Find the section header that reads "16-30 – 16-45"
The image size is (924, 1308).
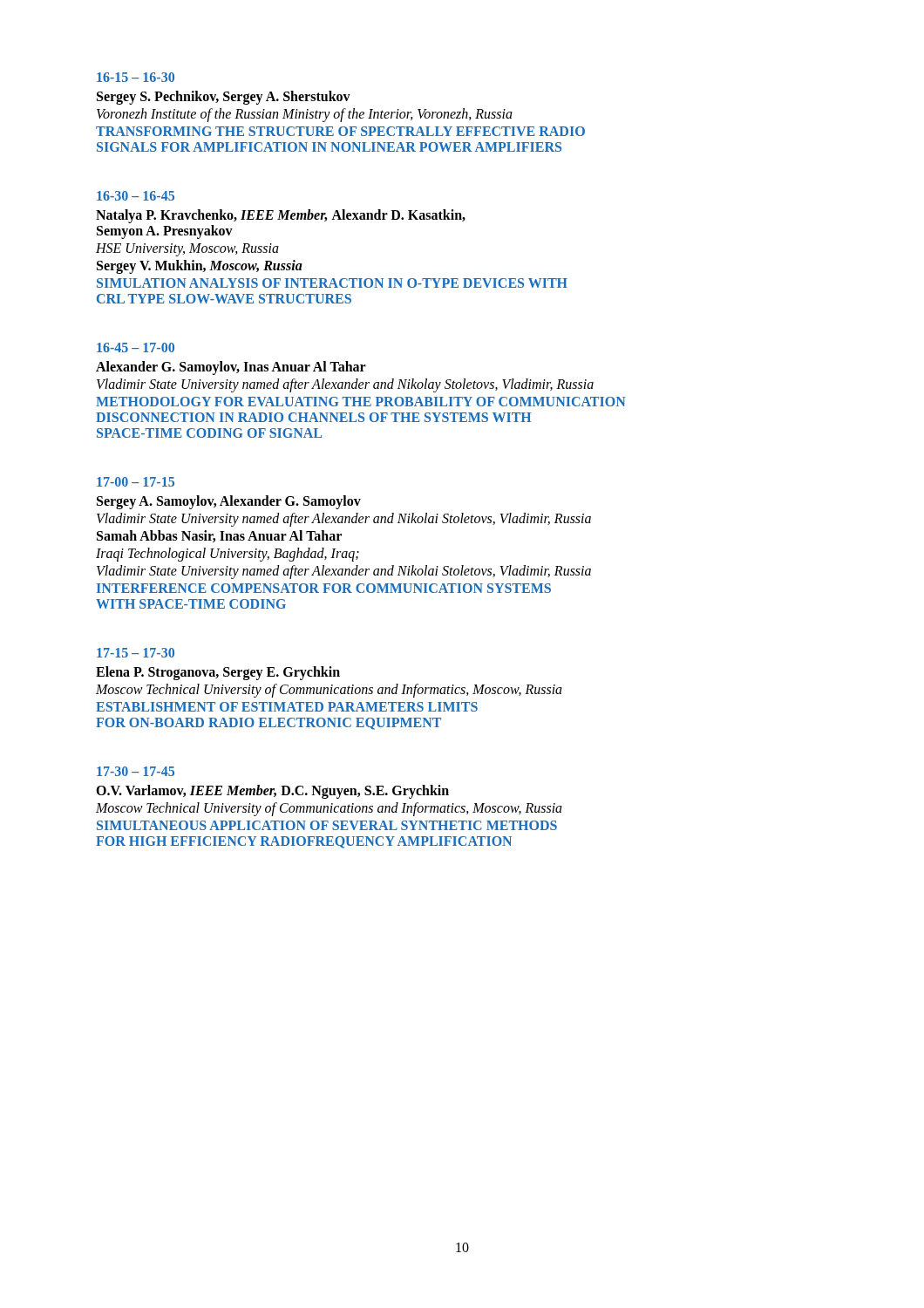click(x=135, y=196)
